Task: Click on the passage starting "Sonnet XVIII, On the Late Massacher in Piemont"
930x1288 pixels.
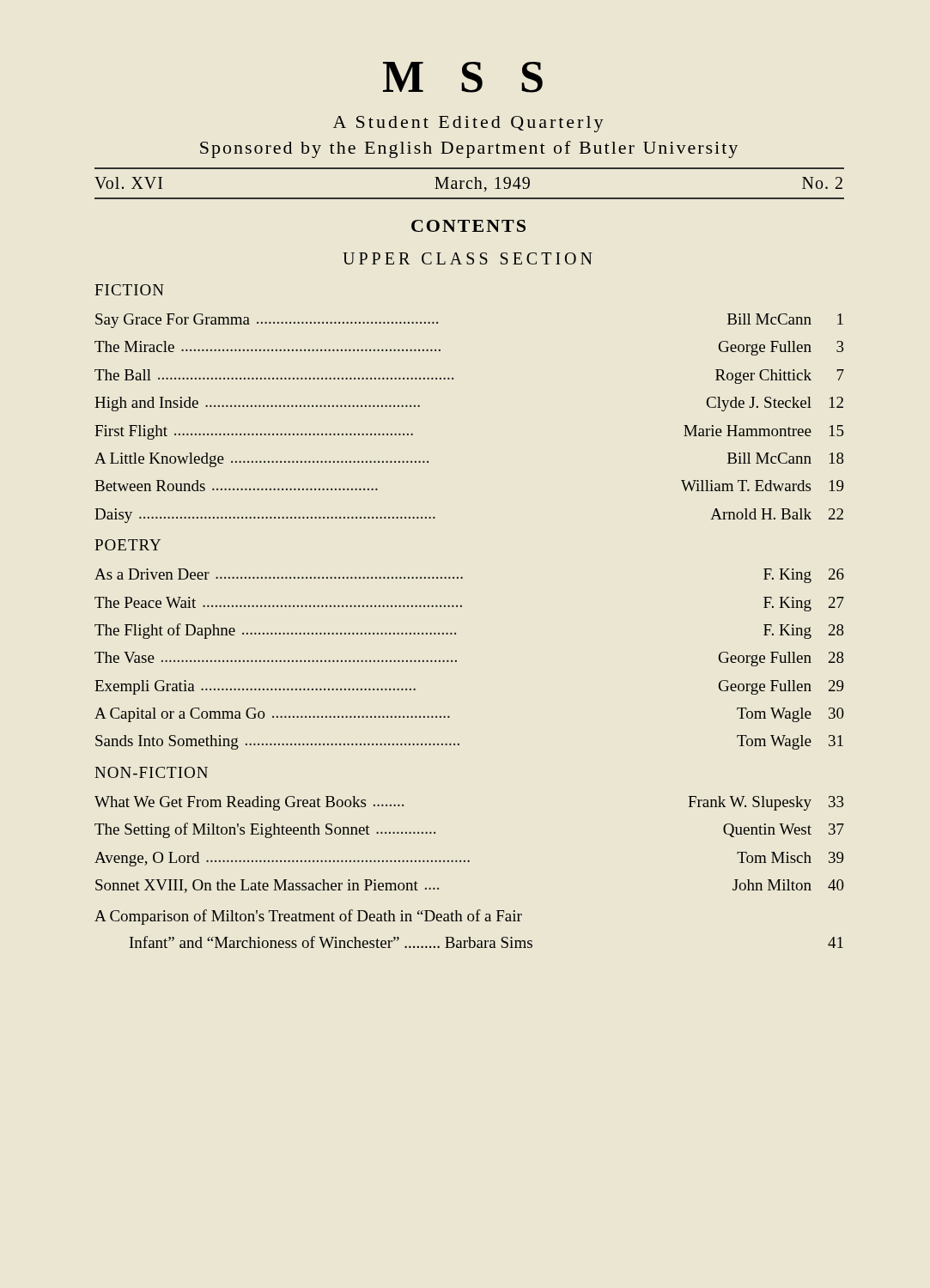Action: 263,886
